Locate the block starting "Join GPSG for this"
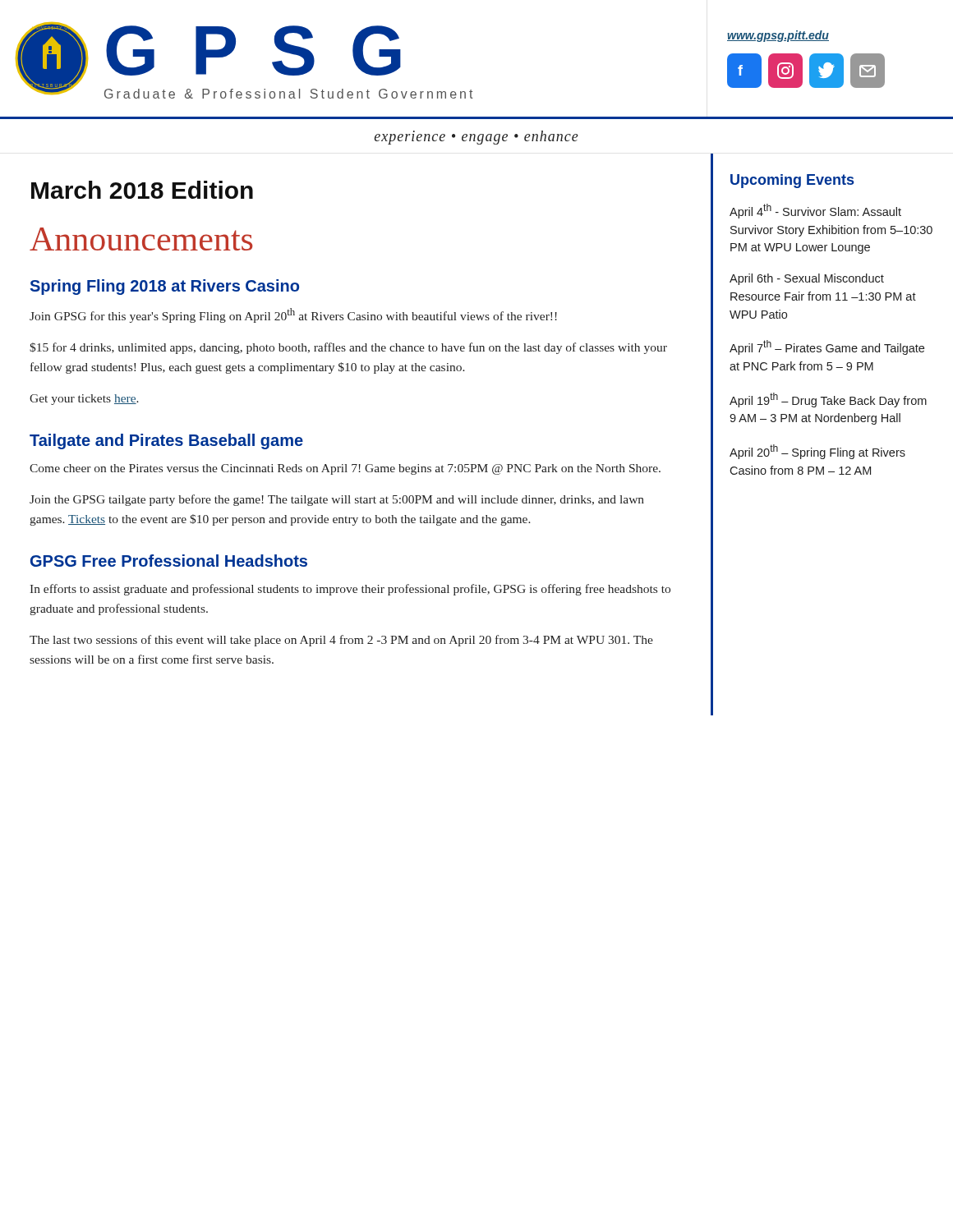The height and width of the screenshot is (1232, 953). click(x=294, y=314)
